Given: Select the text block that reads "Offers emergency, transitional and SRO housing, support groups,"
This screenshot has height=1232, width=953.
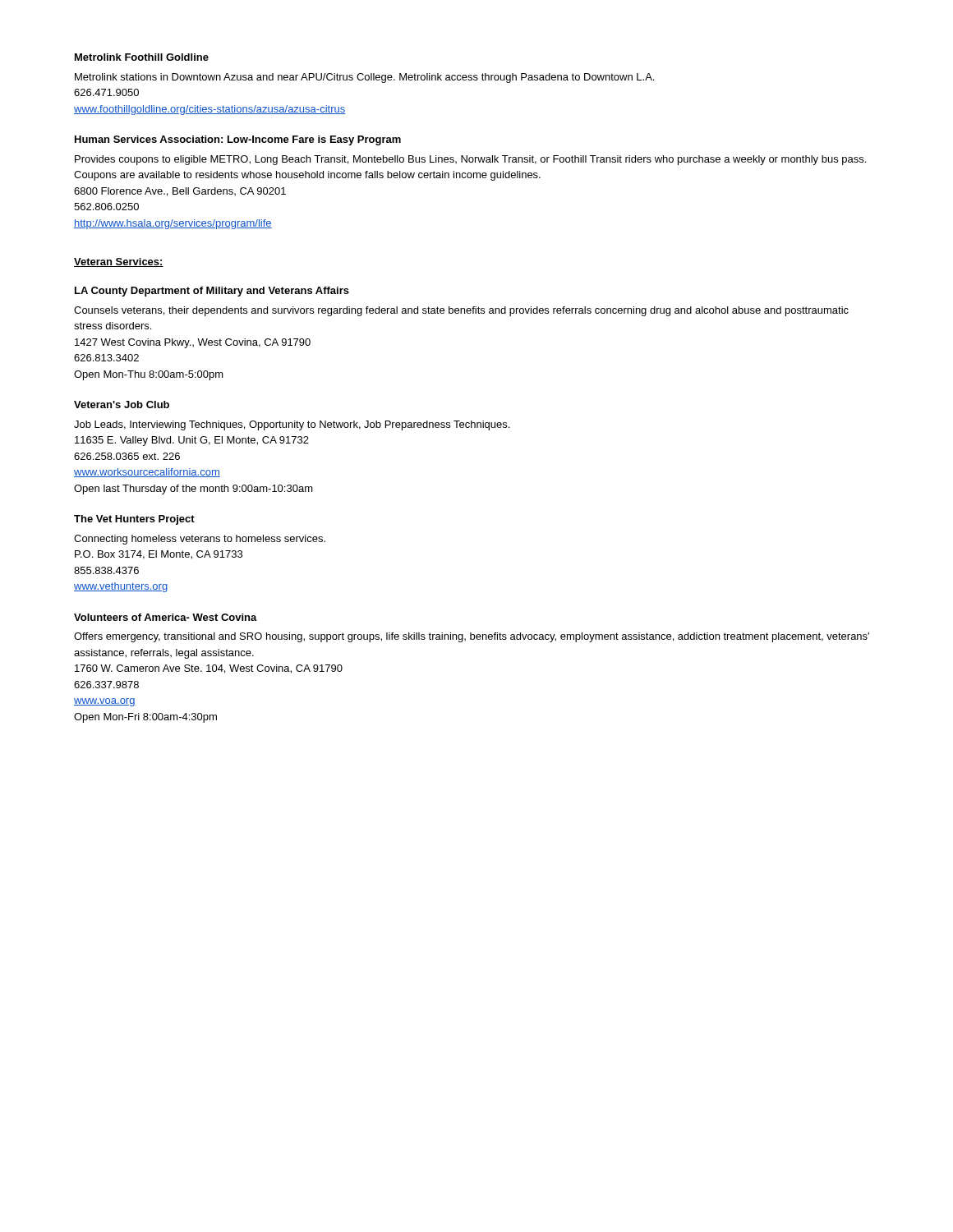Looking at the screenshot, I should (x=472, y=637).
